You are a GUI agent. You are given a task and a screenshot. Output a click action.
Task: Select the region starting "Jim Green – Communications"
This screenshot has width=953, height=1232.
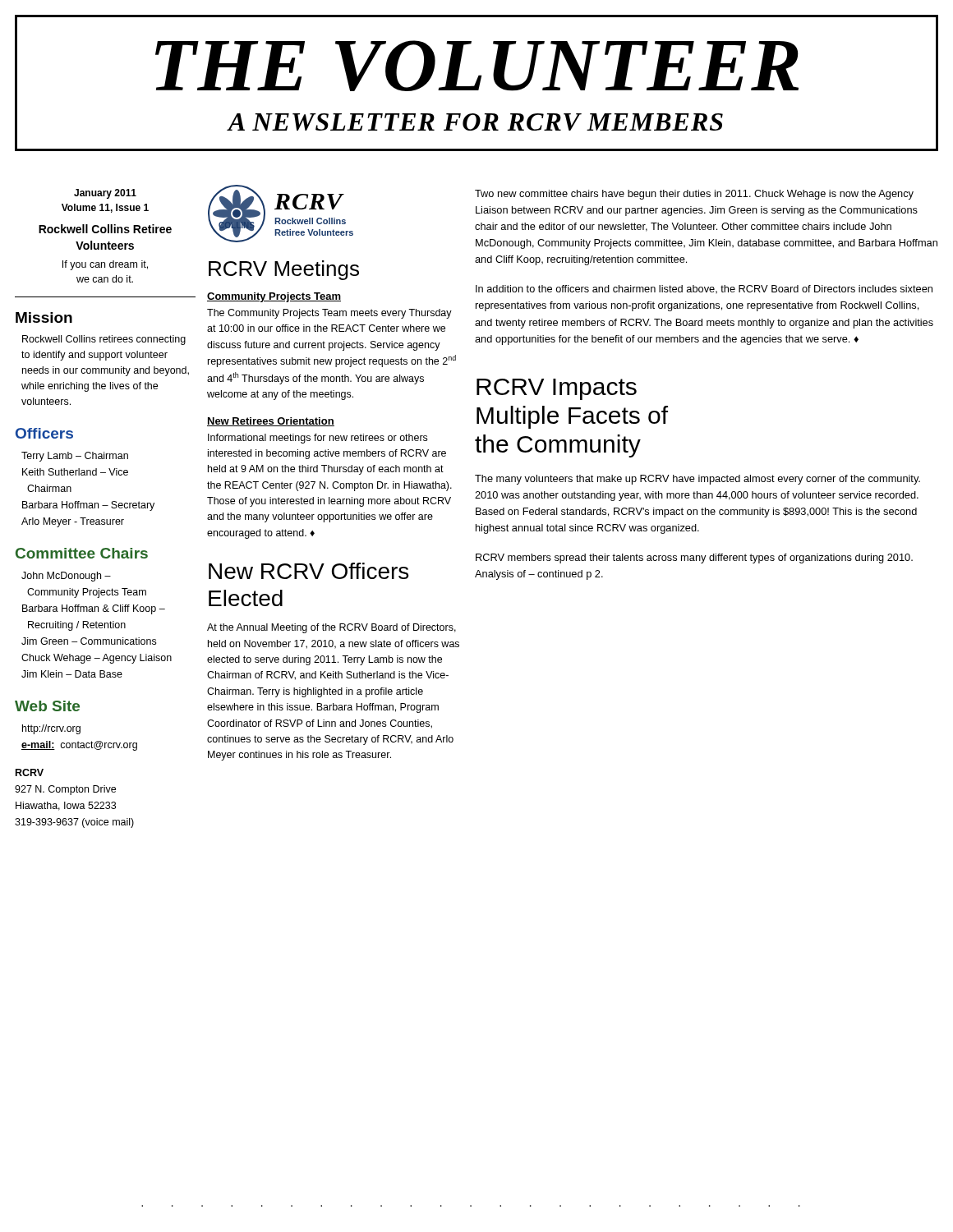pos(89,642)
